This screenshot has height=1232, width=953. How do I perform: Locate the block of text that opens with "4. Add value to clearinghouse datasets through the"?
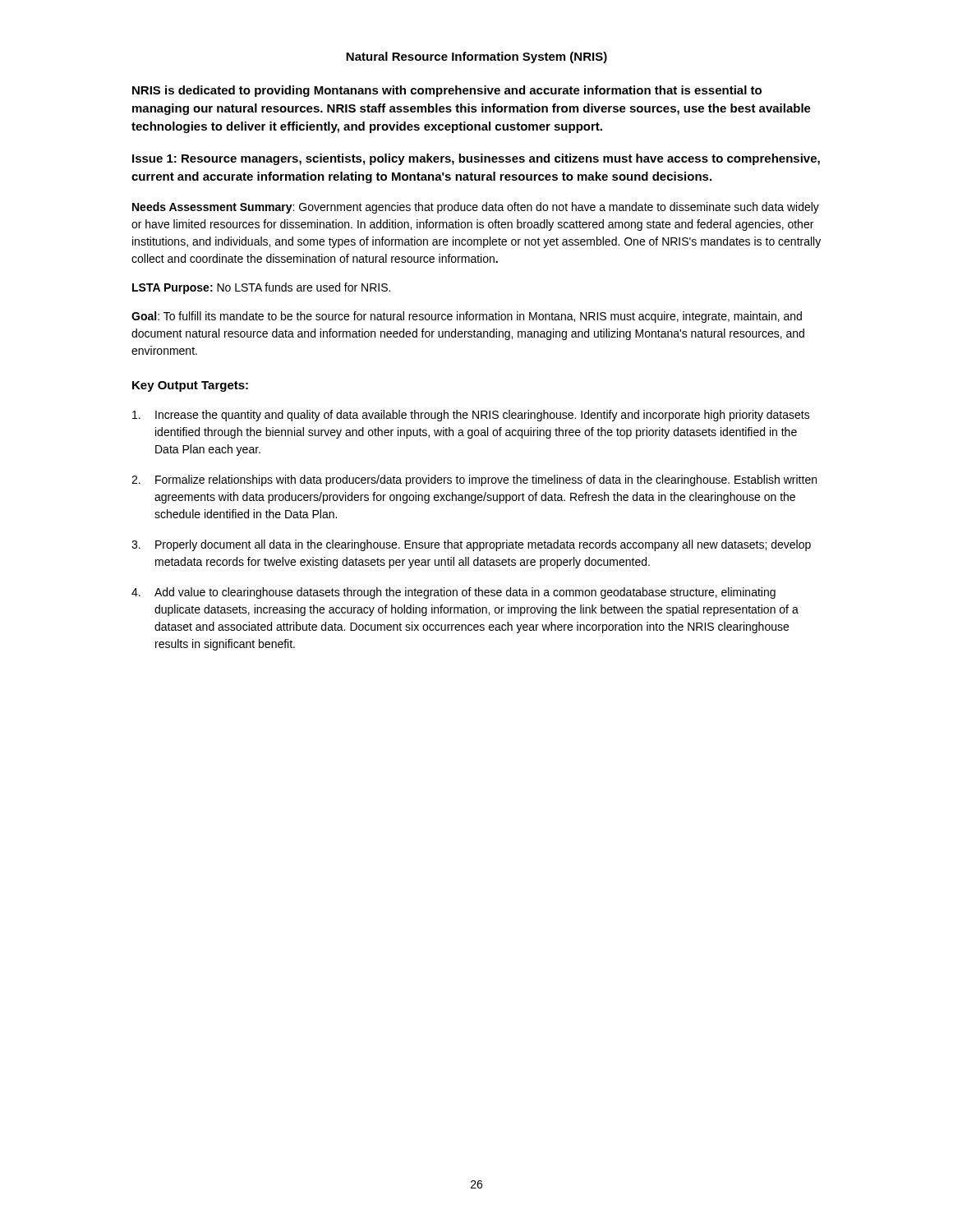point(476,618)
